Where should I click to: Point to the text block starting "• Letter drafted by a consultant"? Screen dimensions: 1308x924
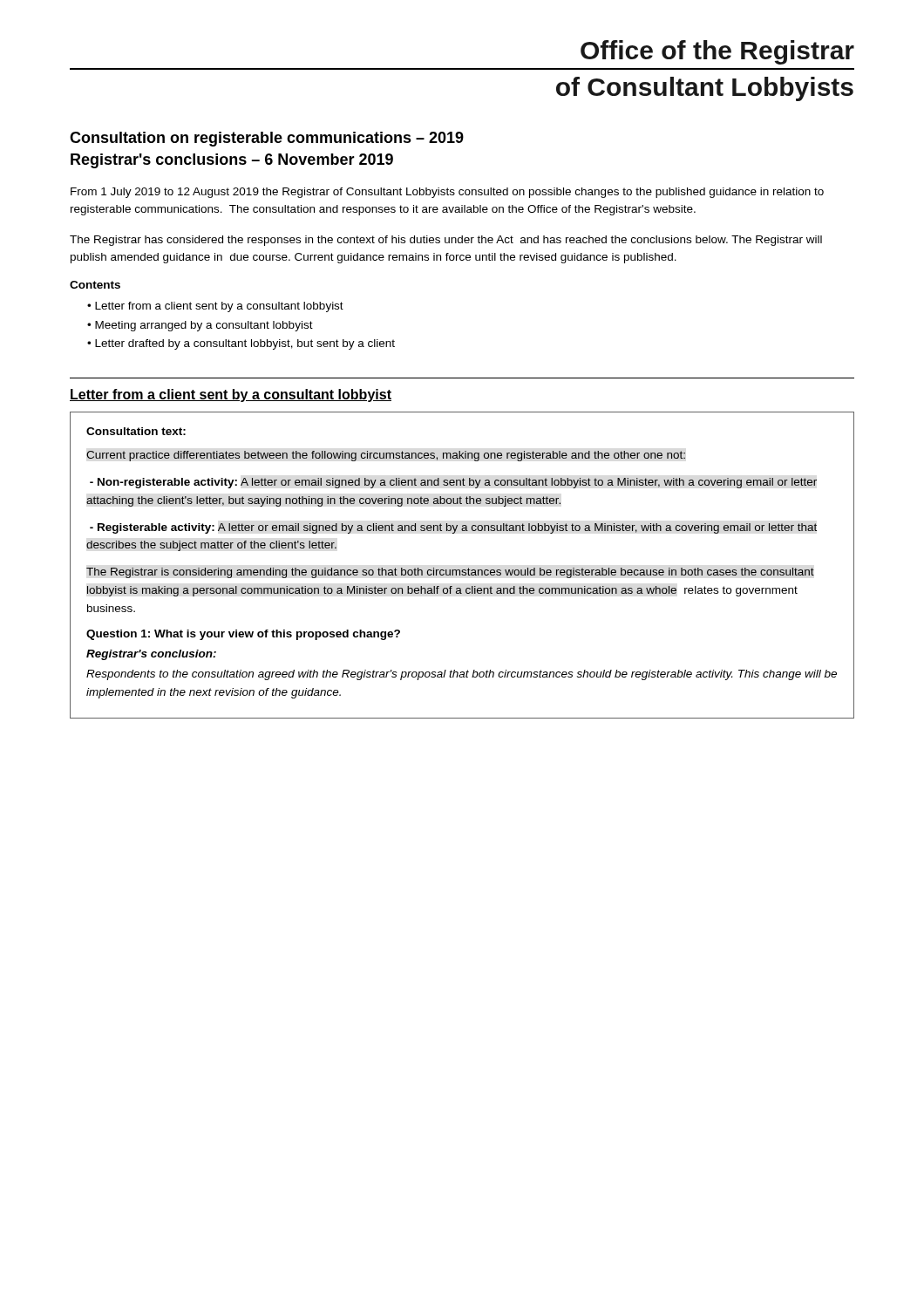(241, 343)
